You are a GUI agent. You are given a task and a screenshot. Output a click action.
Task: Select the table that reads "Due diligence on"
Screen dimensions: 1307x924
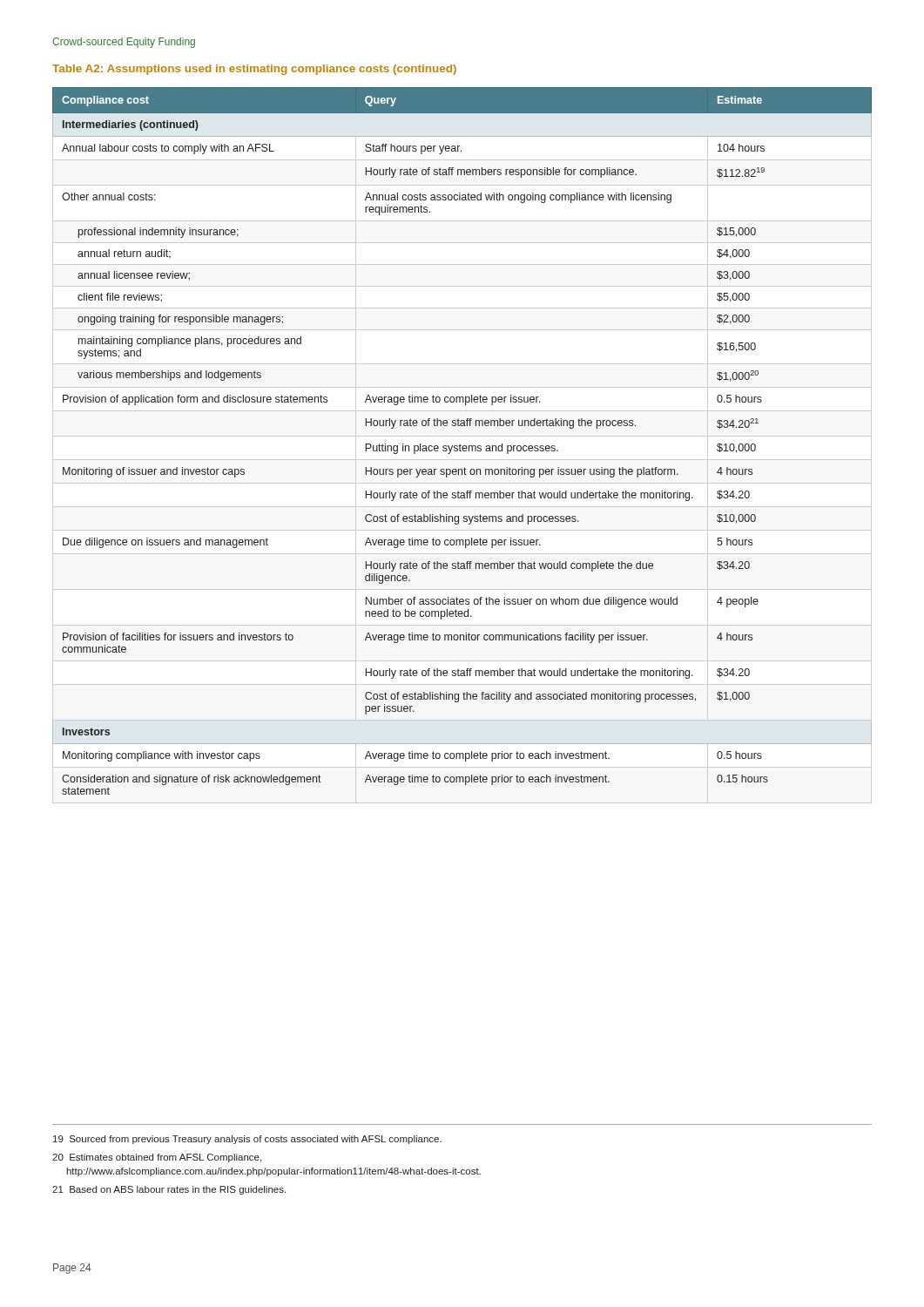pyautogui.click(x=462, y=445)
